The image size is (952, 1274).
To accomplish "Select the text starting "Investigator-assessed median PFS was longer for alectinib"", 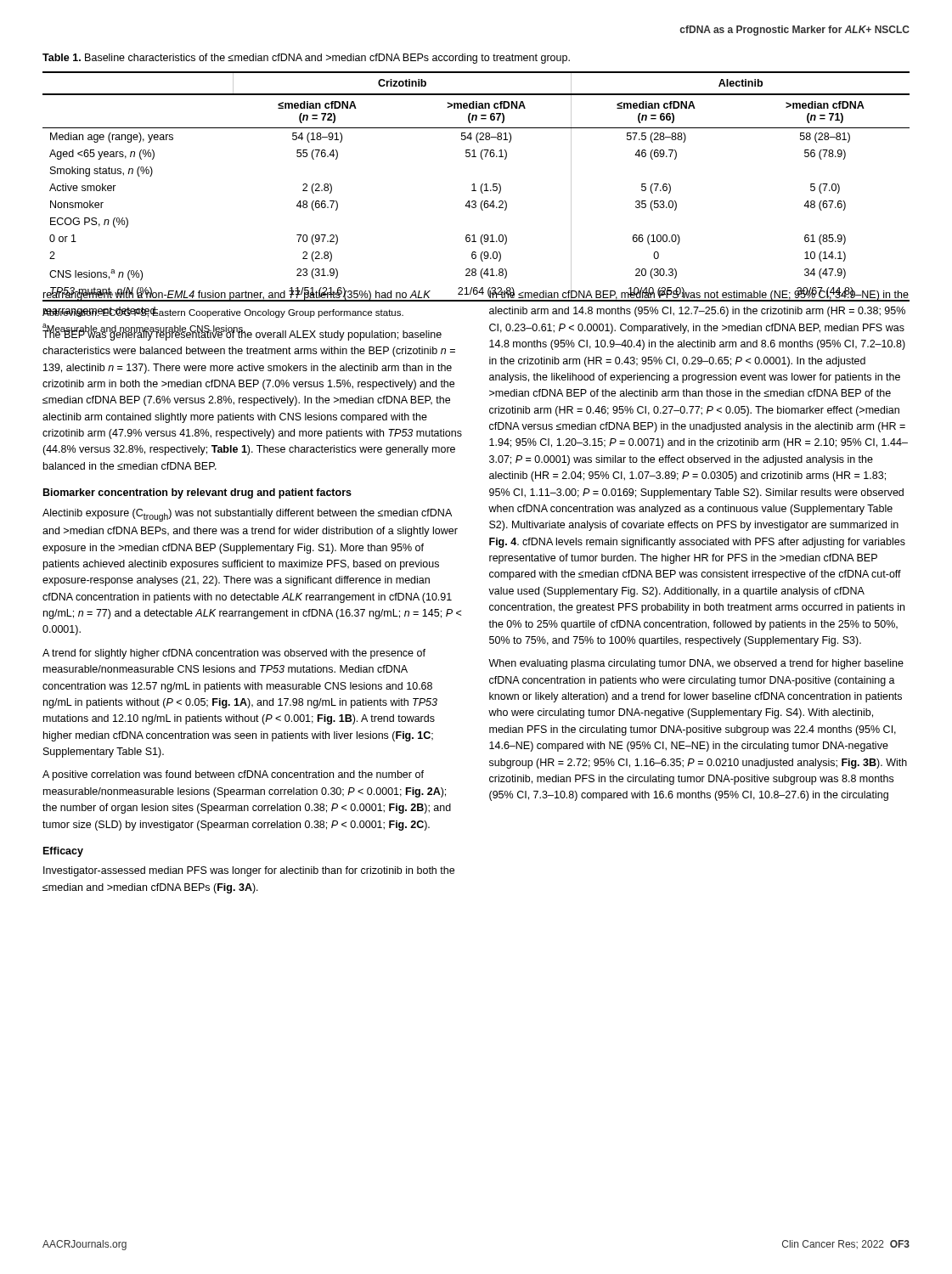I will (x=249, y=879).
